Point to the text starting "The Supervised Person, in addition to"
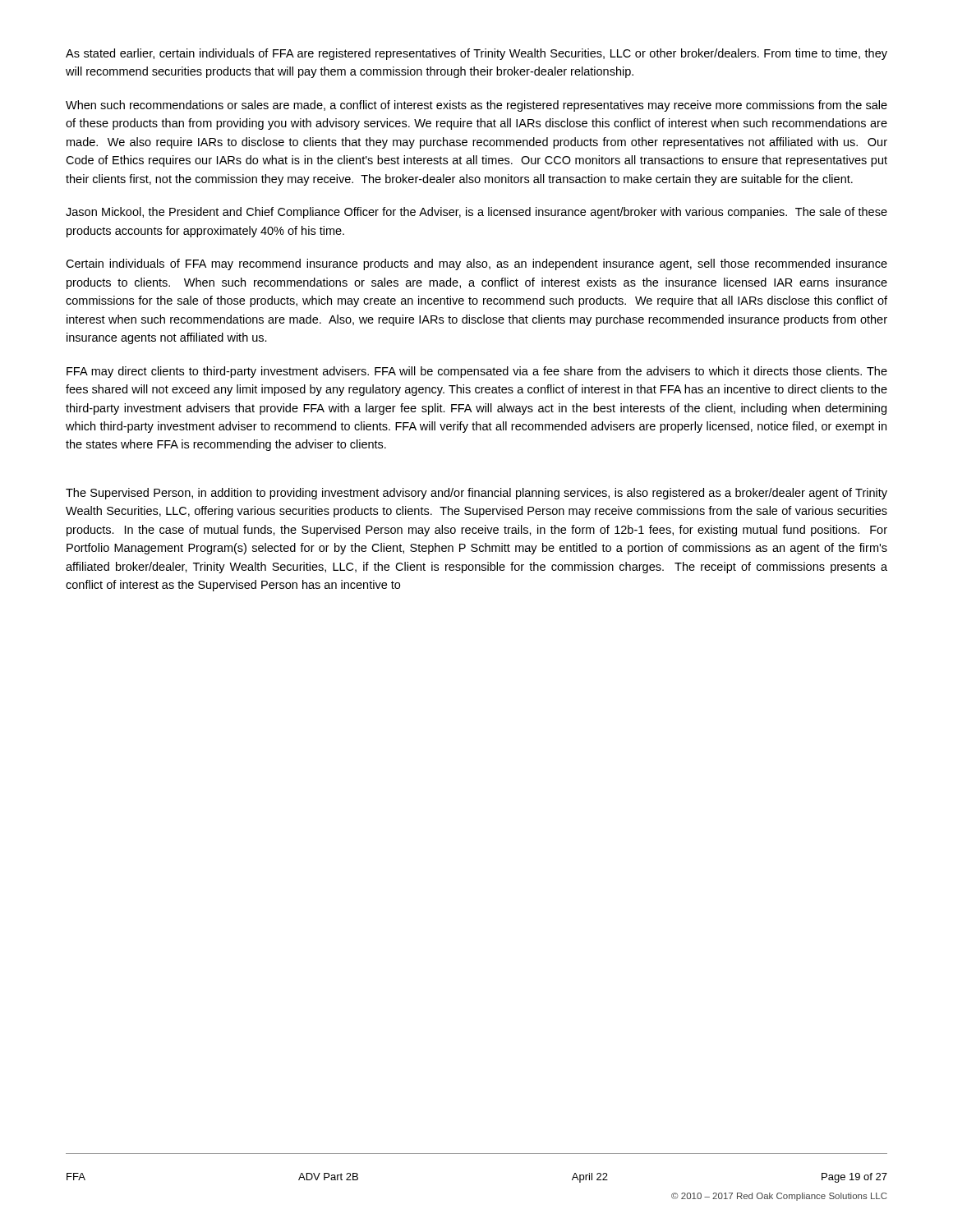This screenshot has height=1232, width=953. pyautogui.click(x=476, y=539)
